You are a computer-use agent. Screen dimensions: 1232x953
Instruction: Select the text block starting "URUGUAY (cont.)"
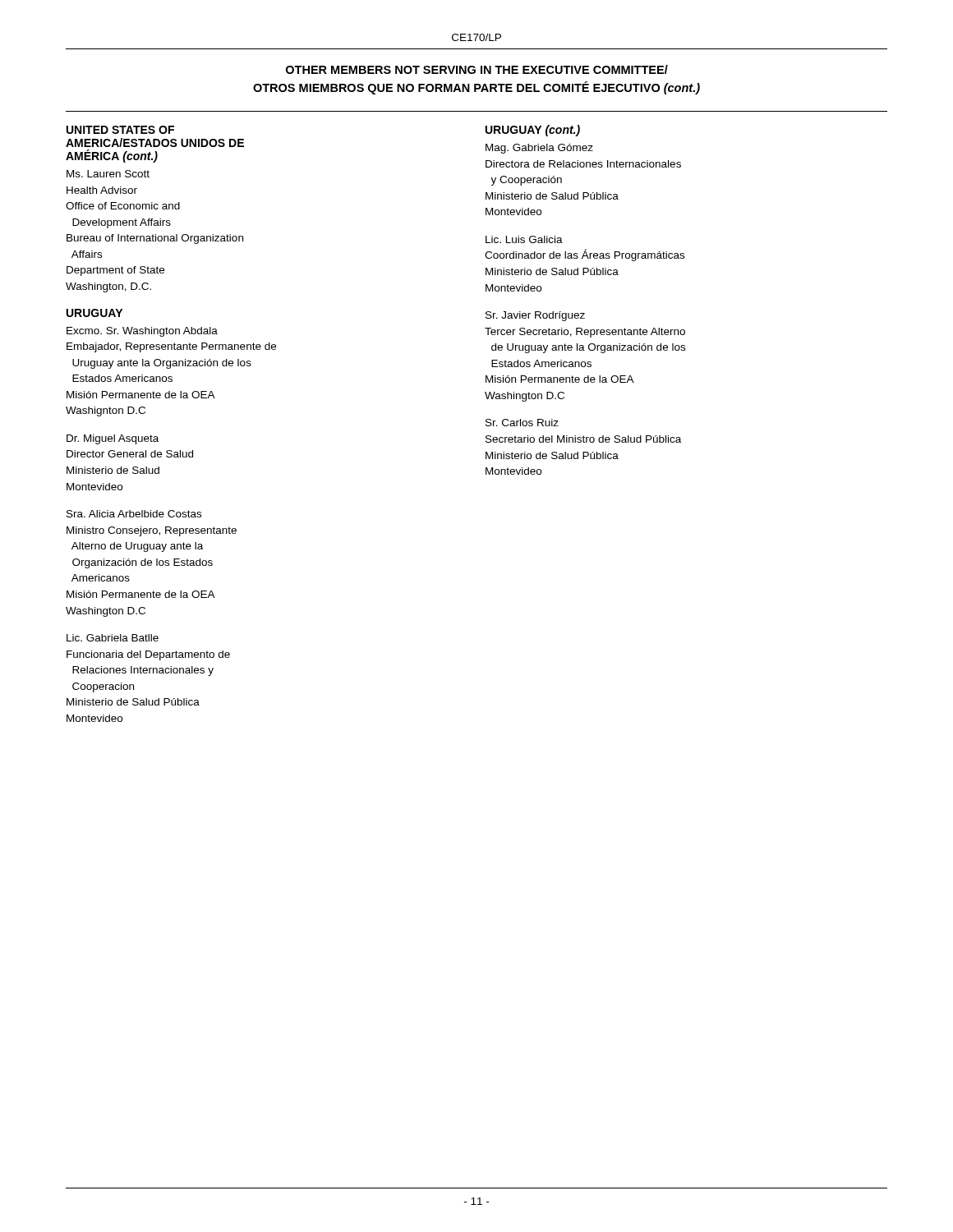tap(532, 130)
